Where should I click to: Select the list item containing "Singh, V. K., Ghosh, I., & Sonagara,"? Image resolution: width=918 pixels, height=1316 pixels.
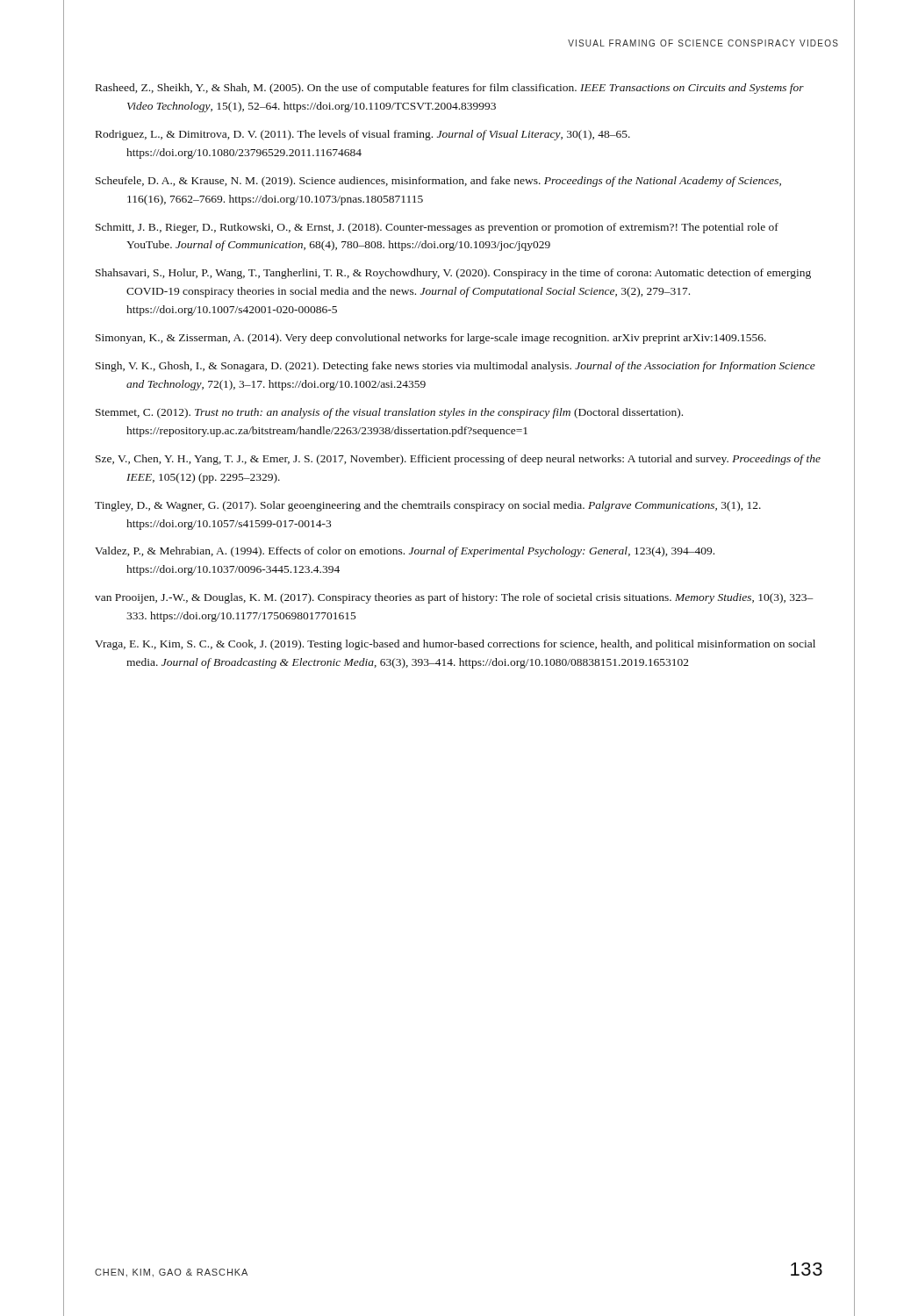pos(455,375)
